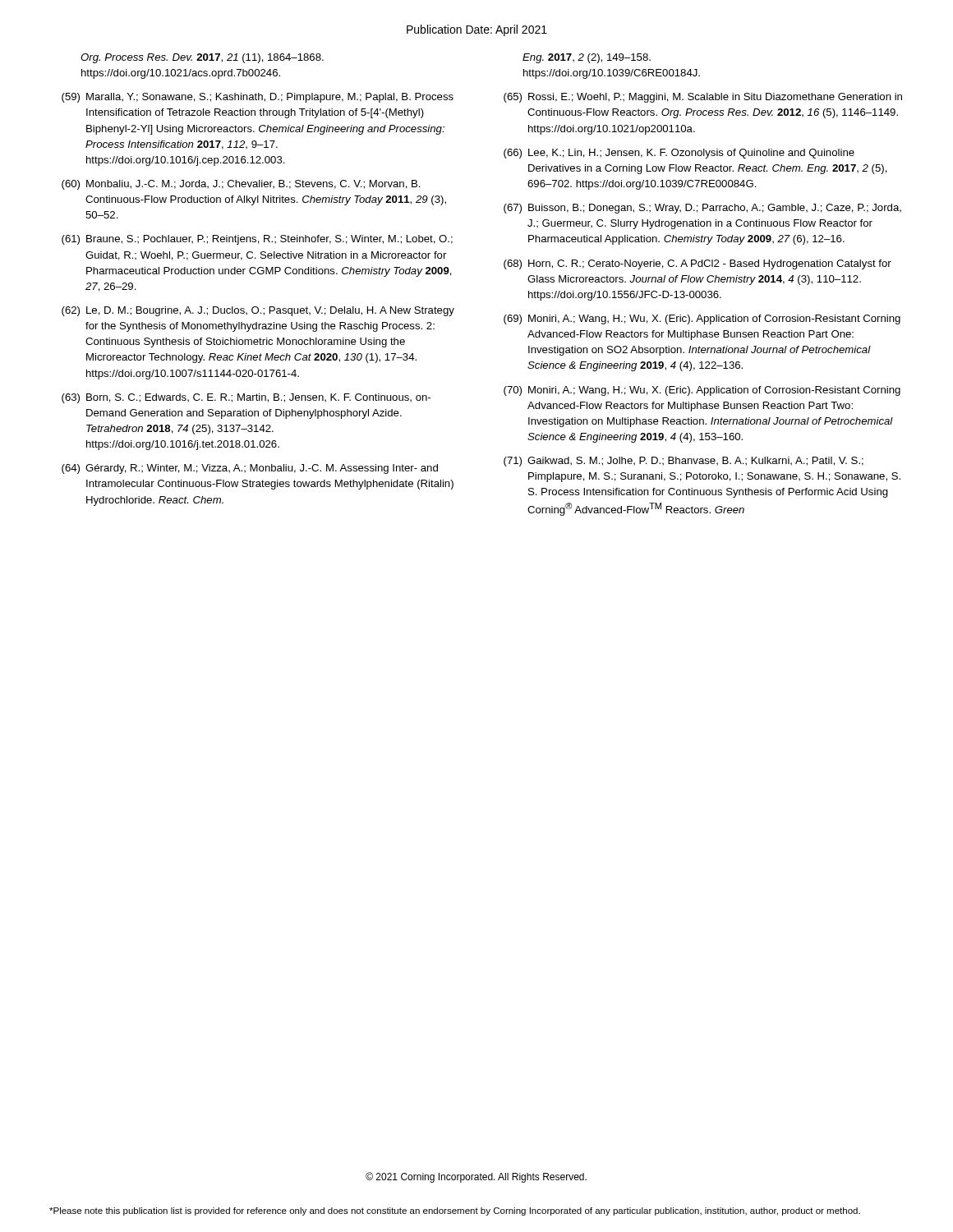Locate the block starting "Eng. 2017, 2 (2), 149–158. https://doi.org/10.1039/C6RE00184J."

click(698, 65)
